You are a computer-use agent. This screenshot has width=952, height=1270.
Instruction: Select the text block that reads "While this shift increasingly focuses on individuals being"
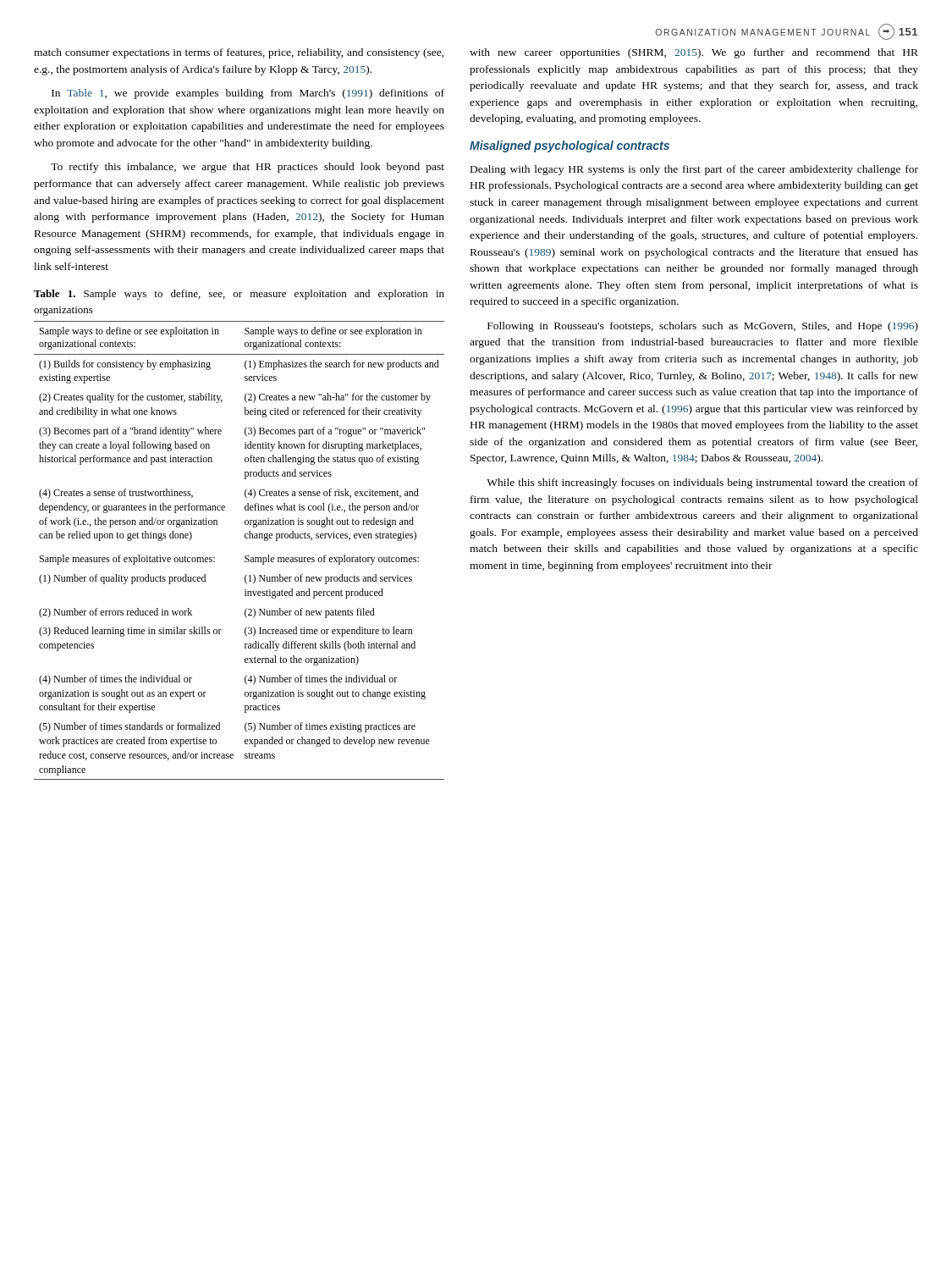click(694, 524)
